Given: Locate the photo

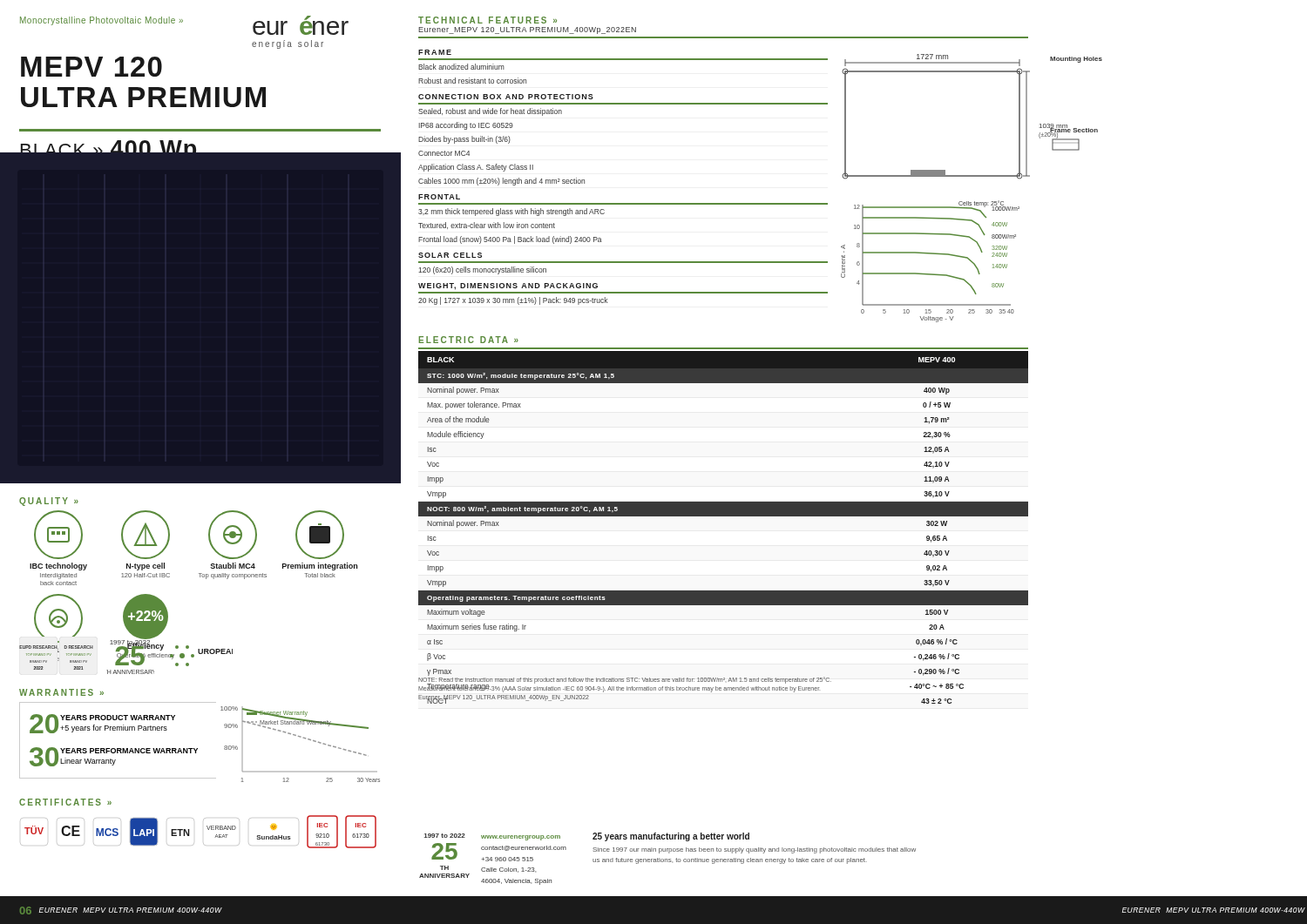Looking at the screenshot, I should pyautogui.click(x=200, y=318).
